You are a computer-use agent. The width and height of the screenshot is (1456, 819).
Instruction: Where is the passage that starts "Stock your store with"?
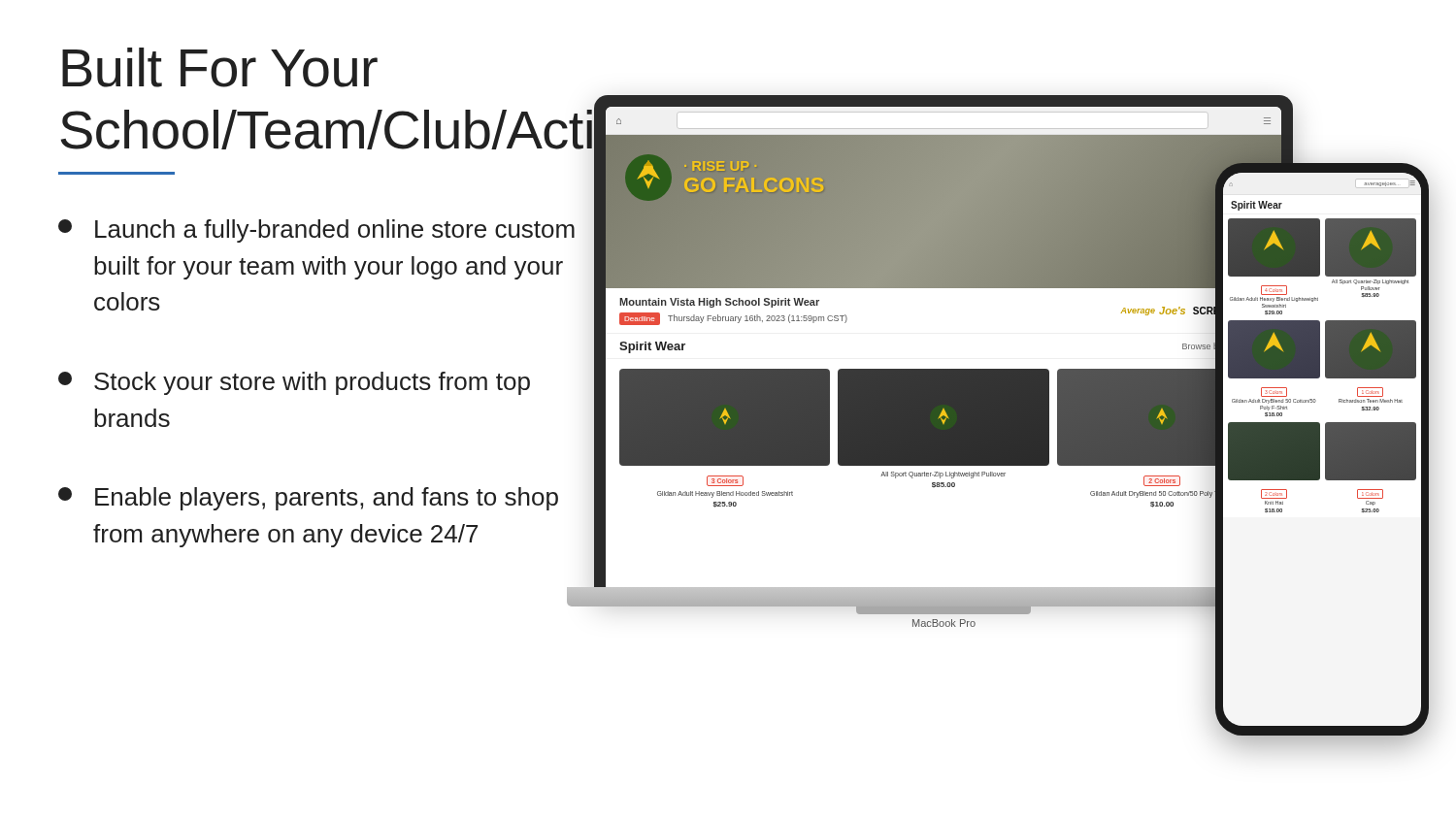330,401
